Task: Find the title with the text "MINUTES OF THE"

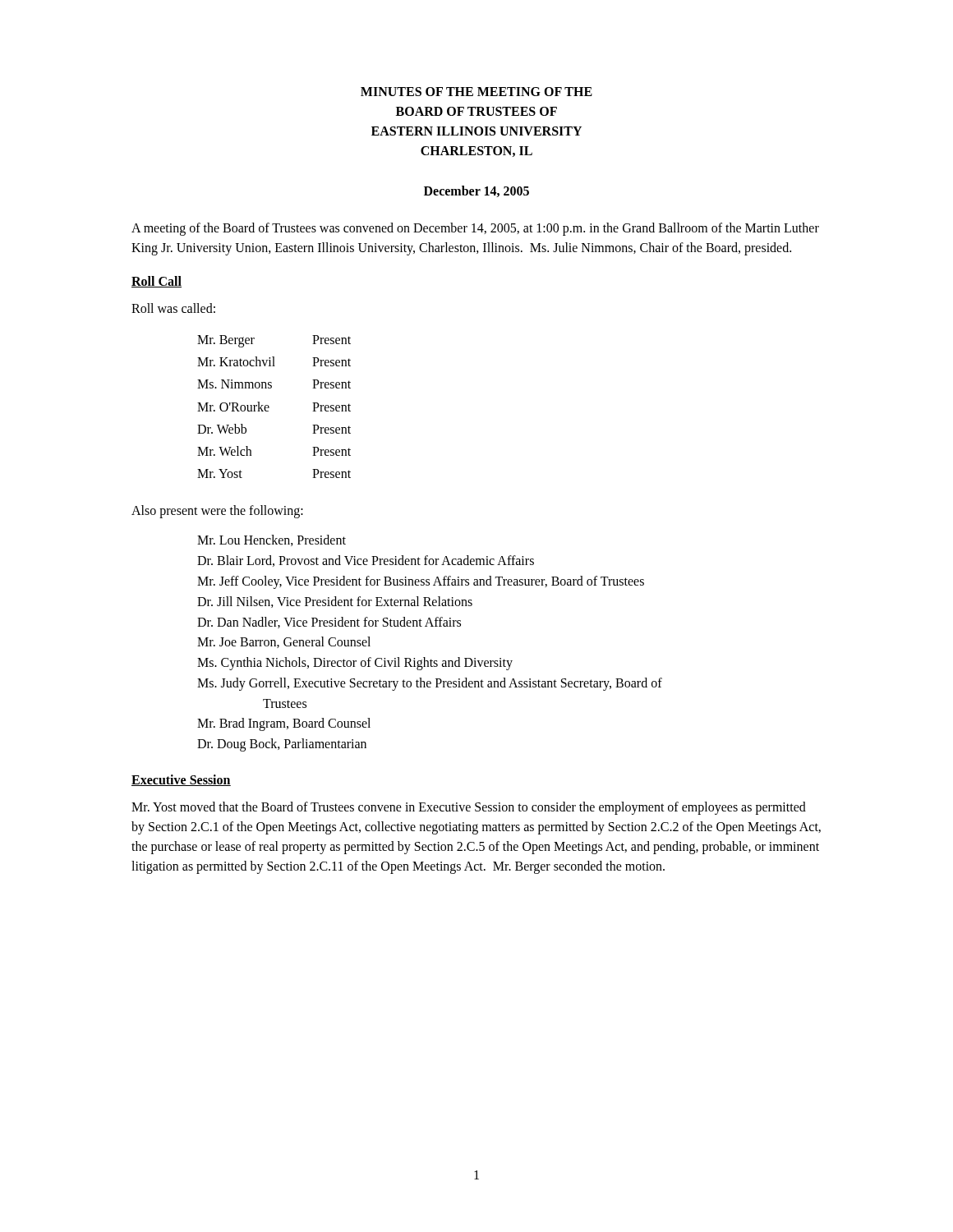Action: tap(476, 122)
